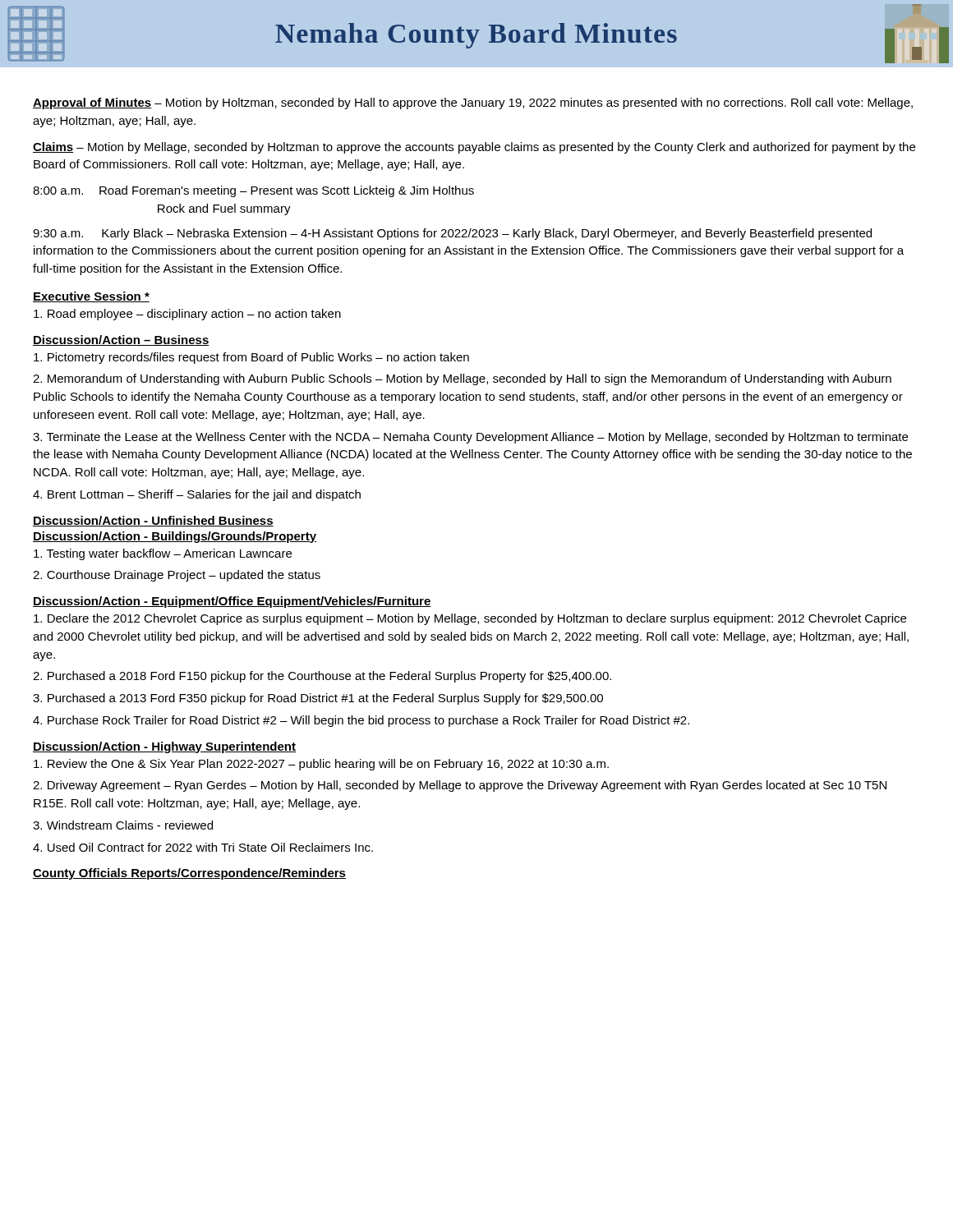Image resolution: width=953 pixels, height=1232 pixels.
Task: Point to "Discussion/Action - Unfinished Business"
Action: tap(153, 520)
